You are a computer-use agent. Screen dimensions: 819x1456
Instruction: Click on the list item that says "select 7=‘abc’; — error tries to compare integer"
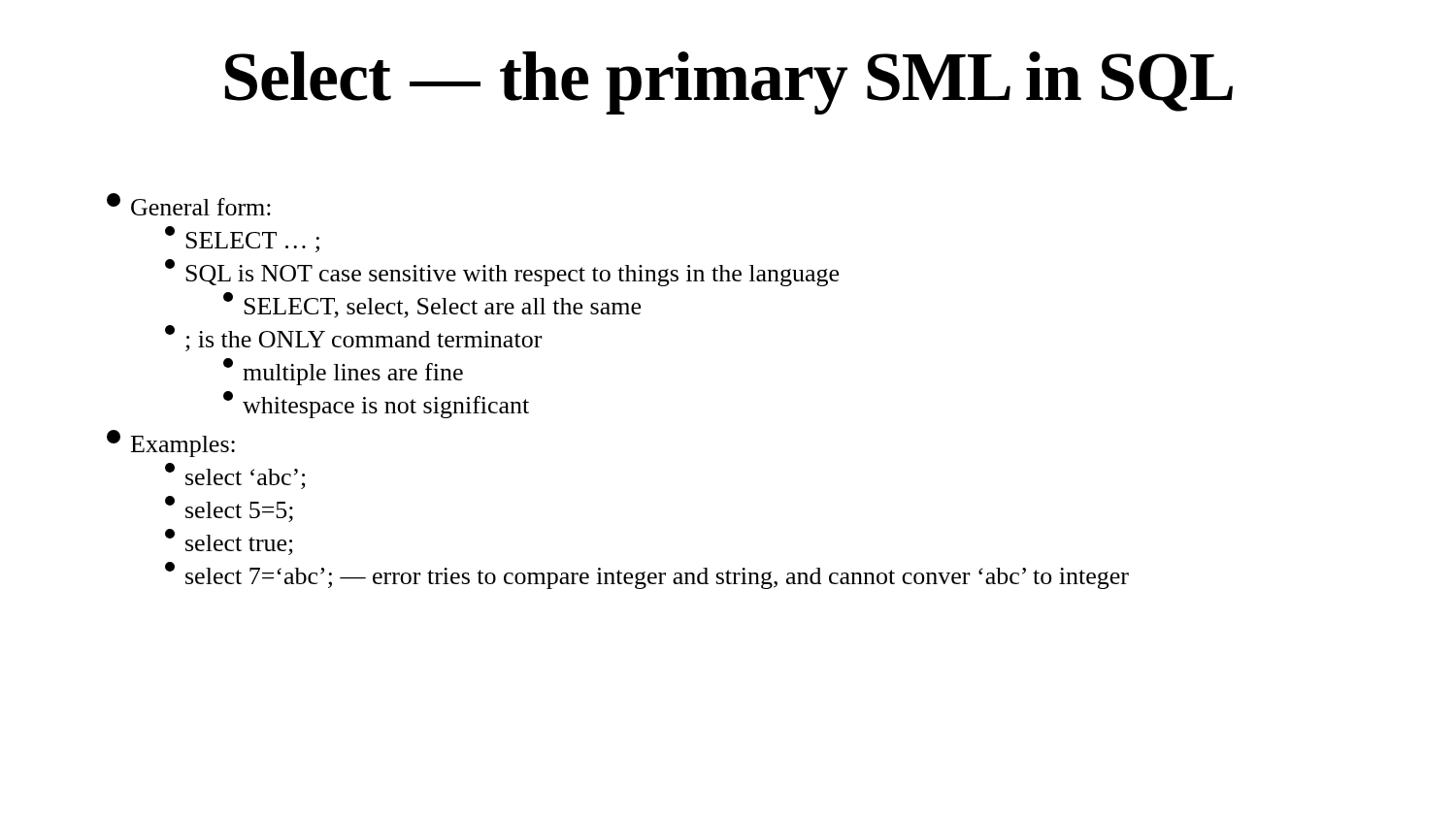(x=647, y=576)
